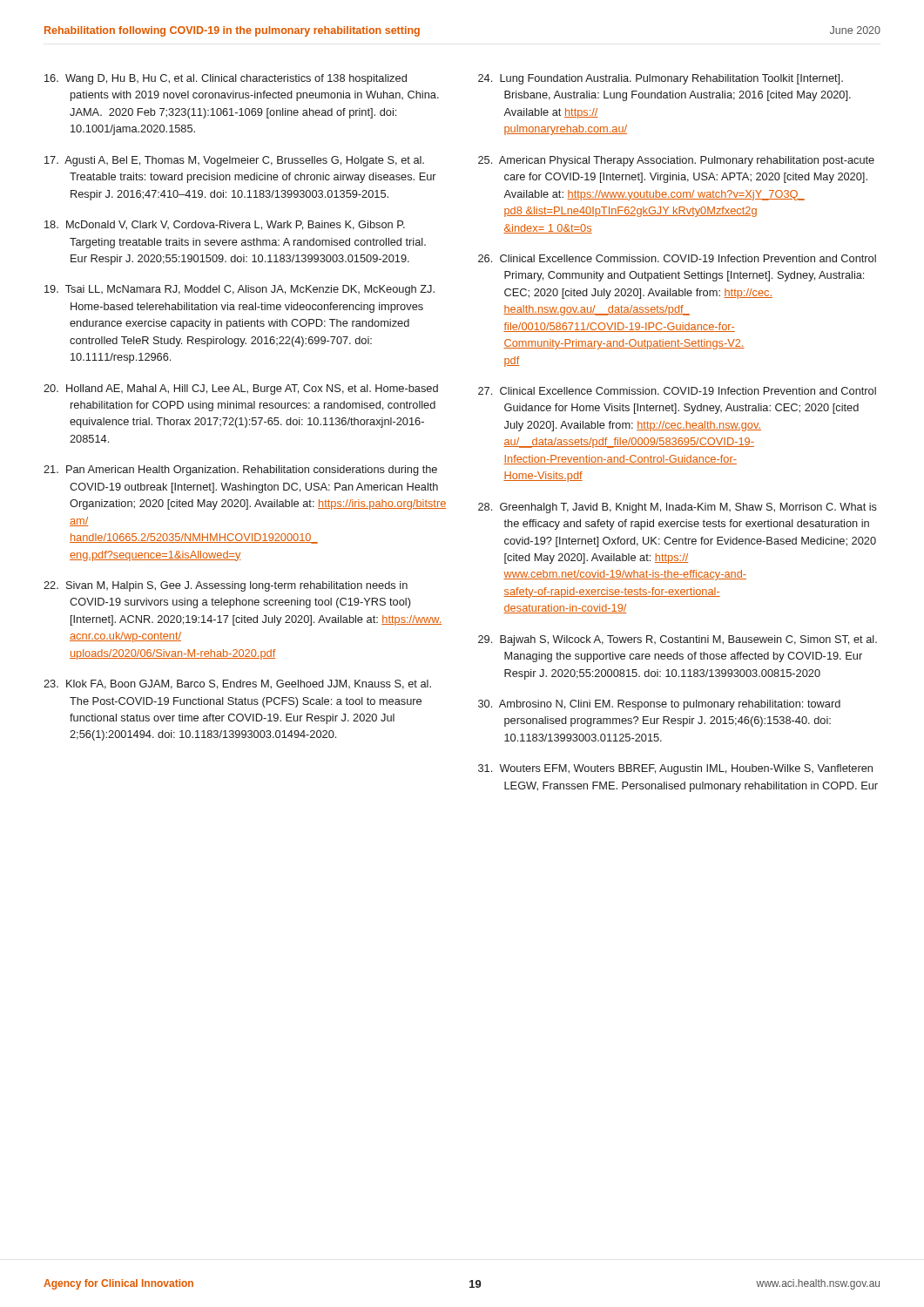Navigate to the block starting "30. Ambrosino N, Clini EM. Response to pulmonary"

[659, 720]
